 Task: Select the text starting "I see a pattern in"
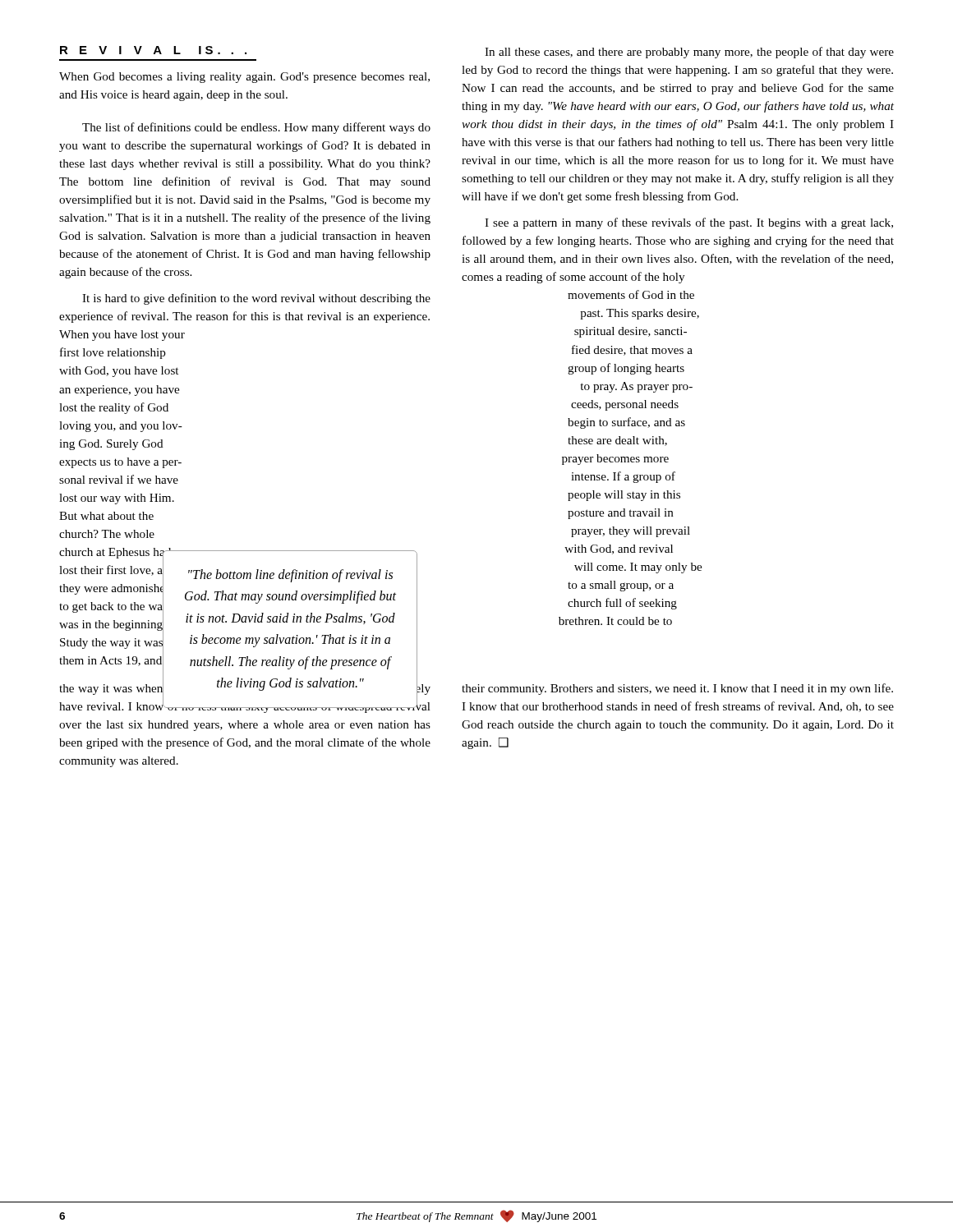point(678,250)
